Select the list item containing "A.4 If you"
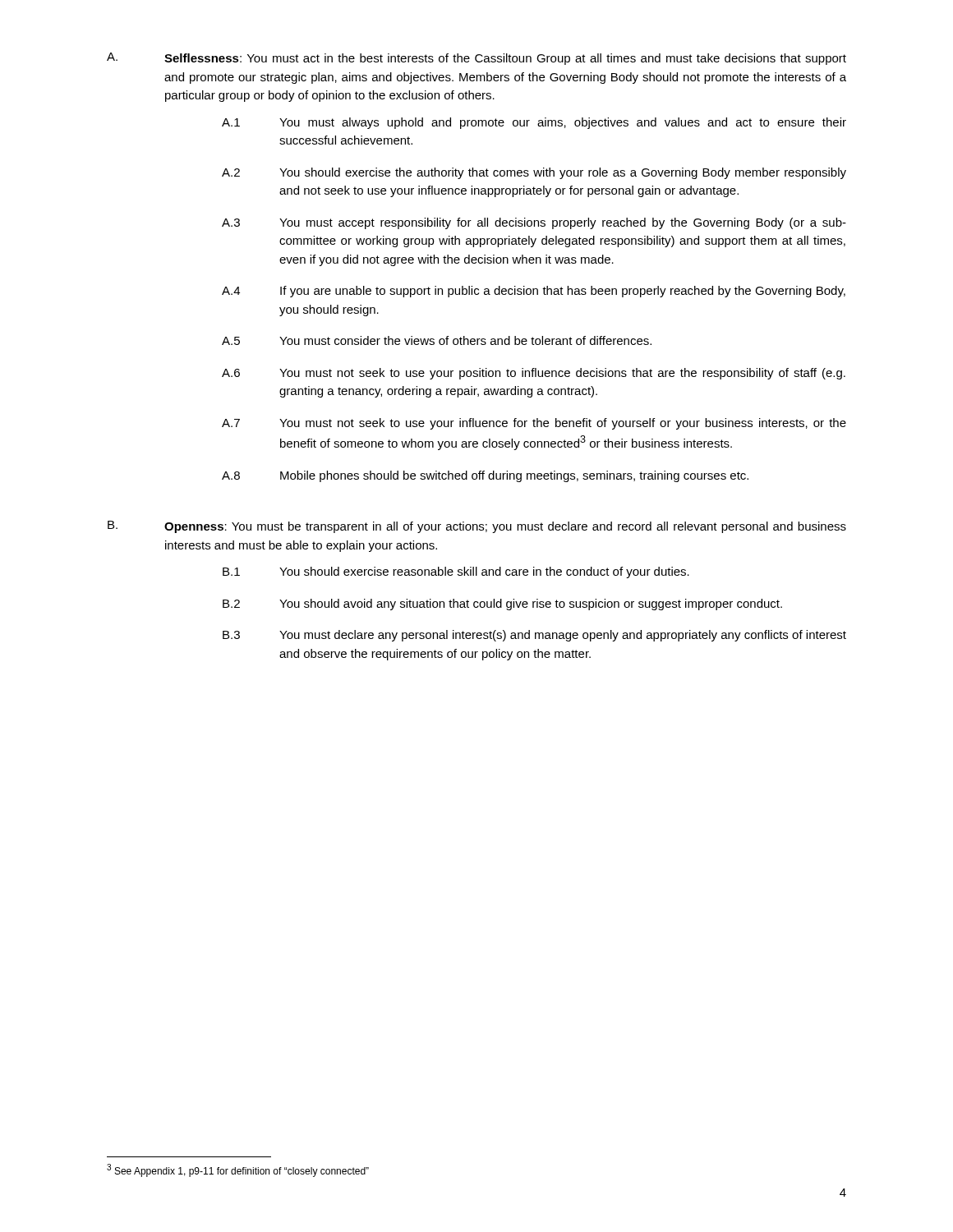This screenshot has width=953, height=1232. [x=534, y=300]
